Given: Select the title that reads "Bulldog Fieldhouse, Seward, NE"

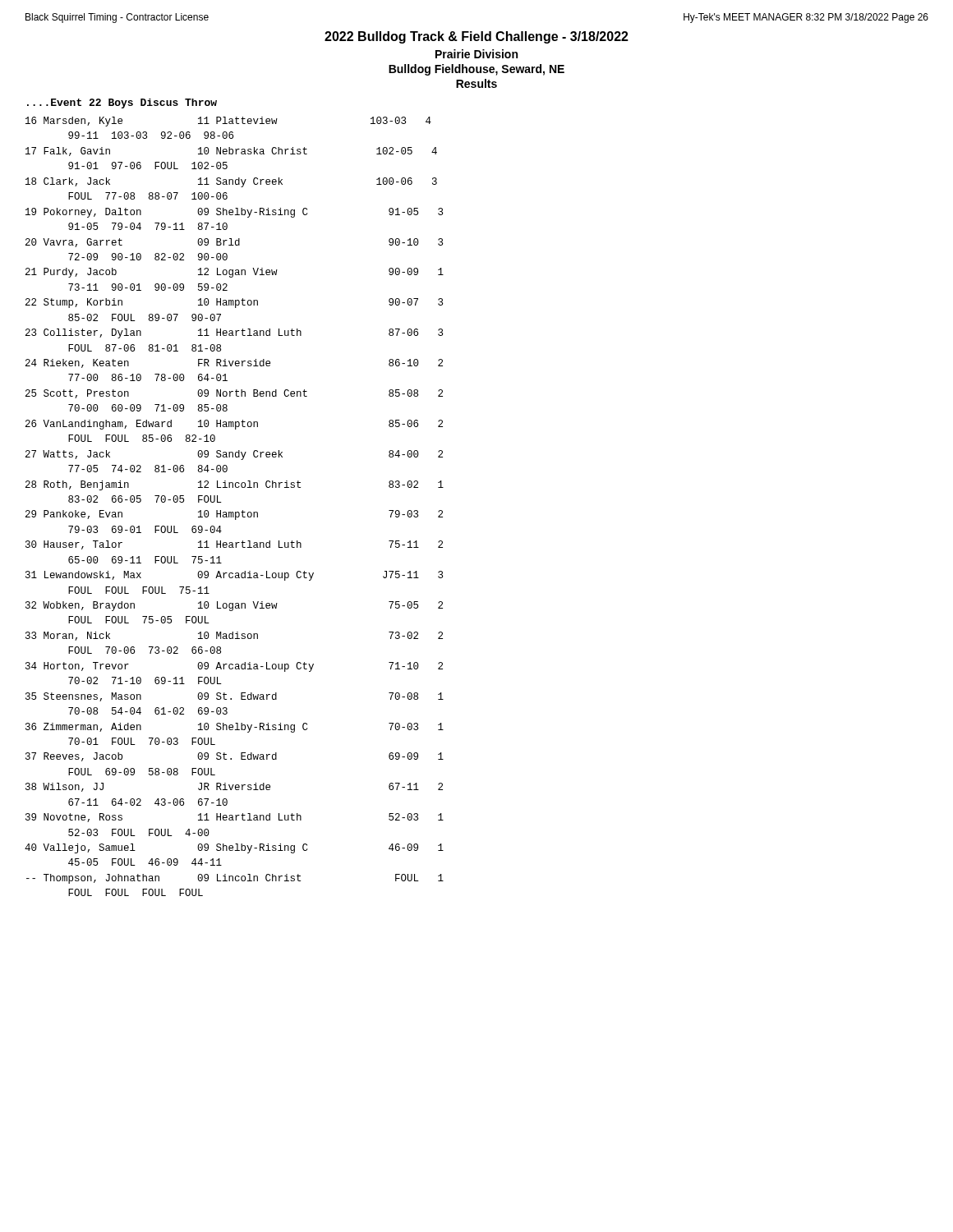Looking at the screenshot, I should coord(476,69).
